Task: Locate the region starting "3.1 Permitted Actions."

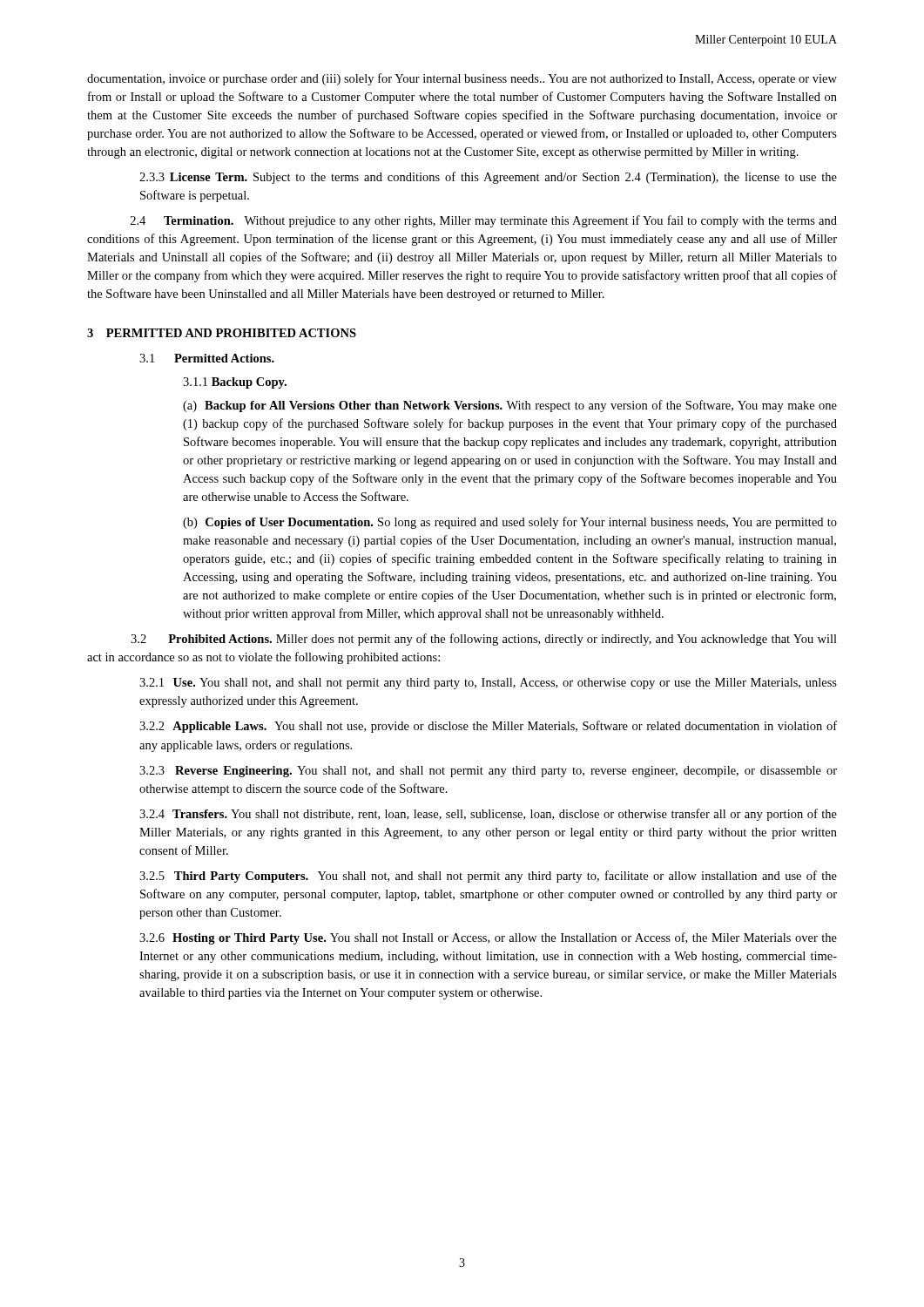Action: click(x=207, y=358)
